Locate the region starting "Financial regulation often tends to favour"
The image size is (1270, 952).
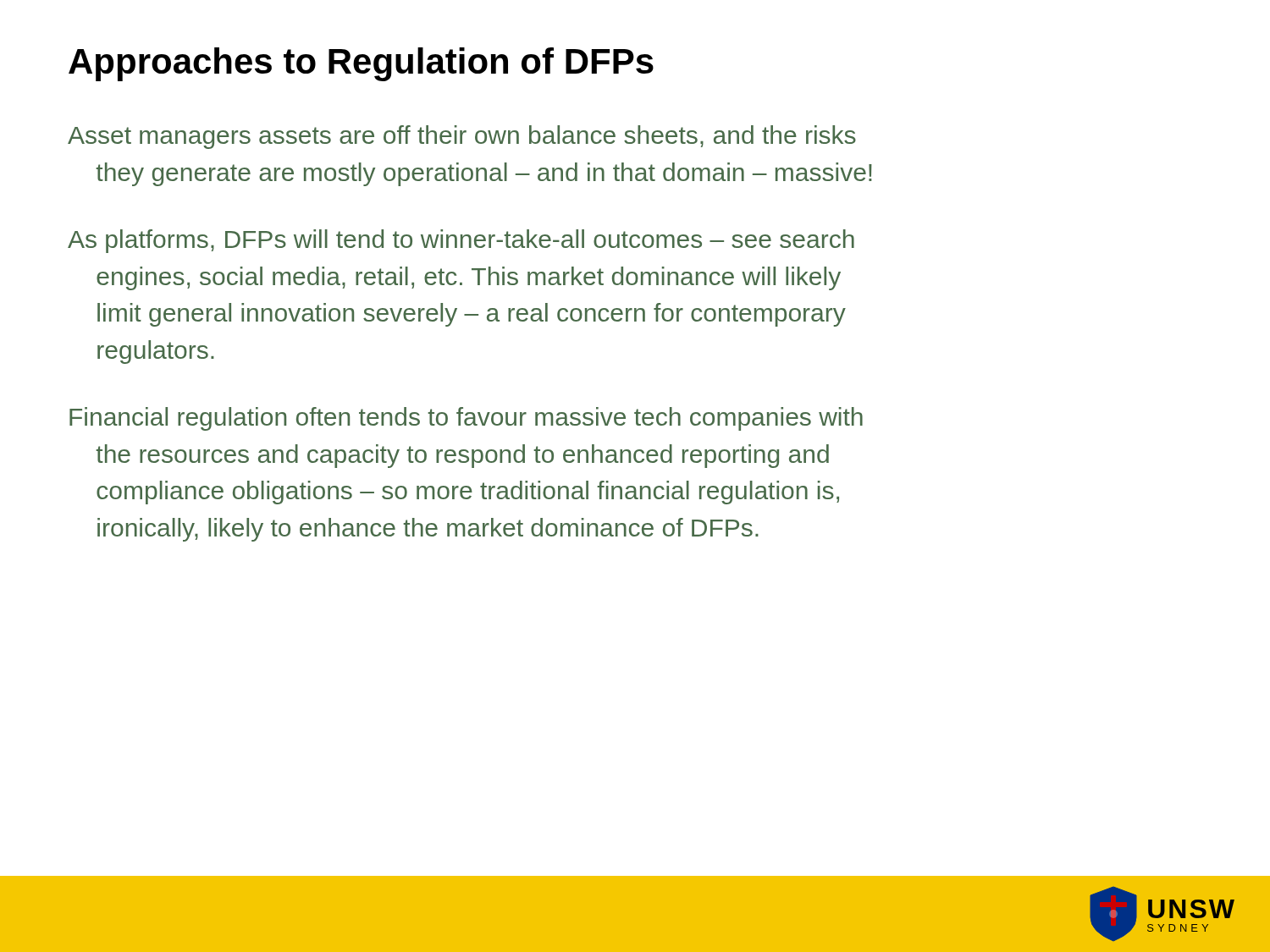(466, 472)
